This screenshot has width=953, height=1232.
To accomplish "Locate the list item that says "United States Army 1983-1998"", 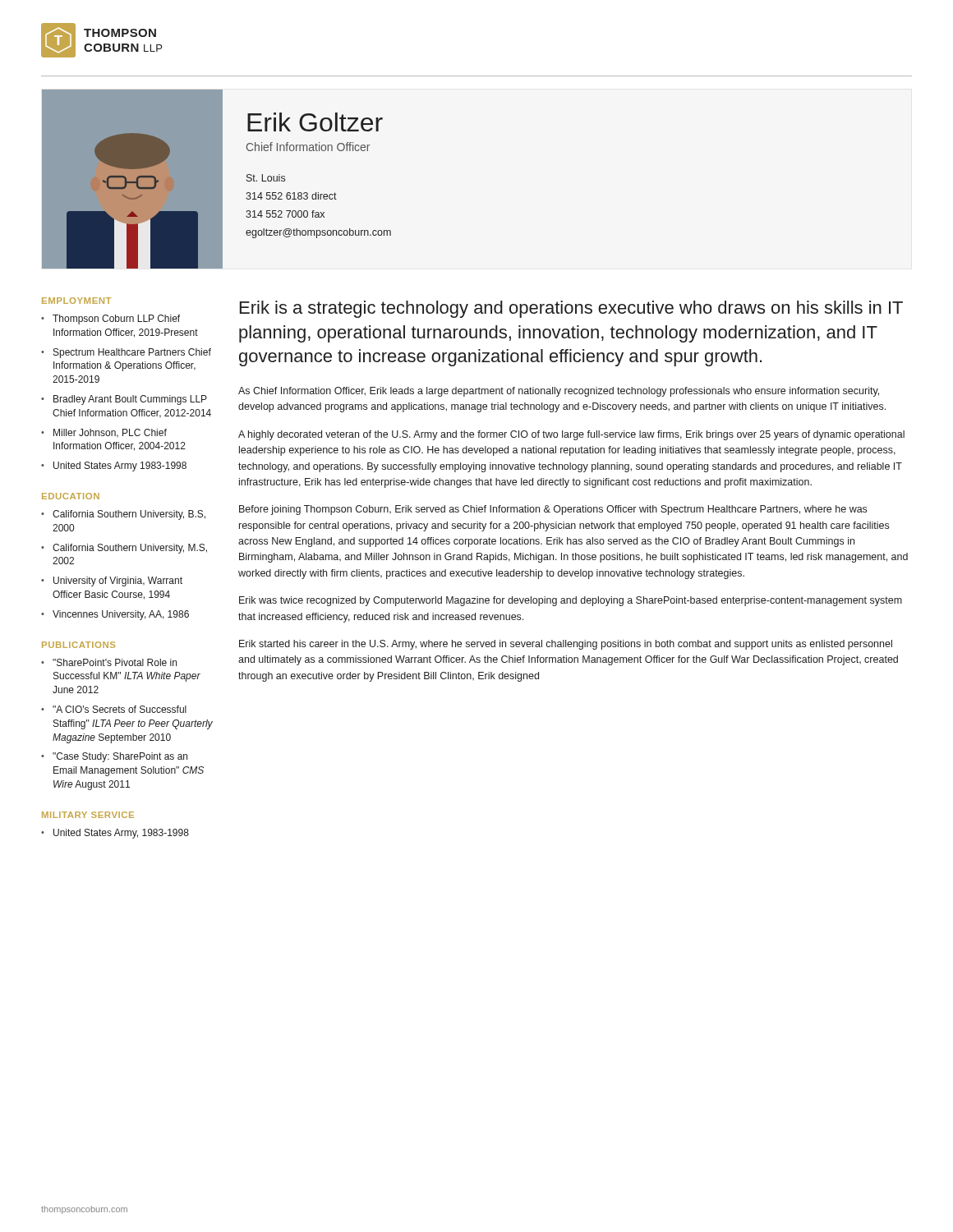I will 120,466.
